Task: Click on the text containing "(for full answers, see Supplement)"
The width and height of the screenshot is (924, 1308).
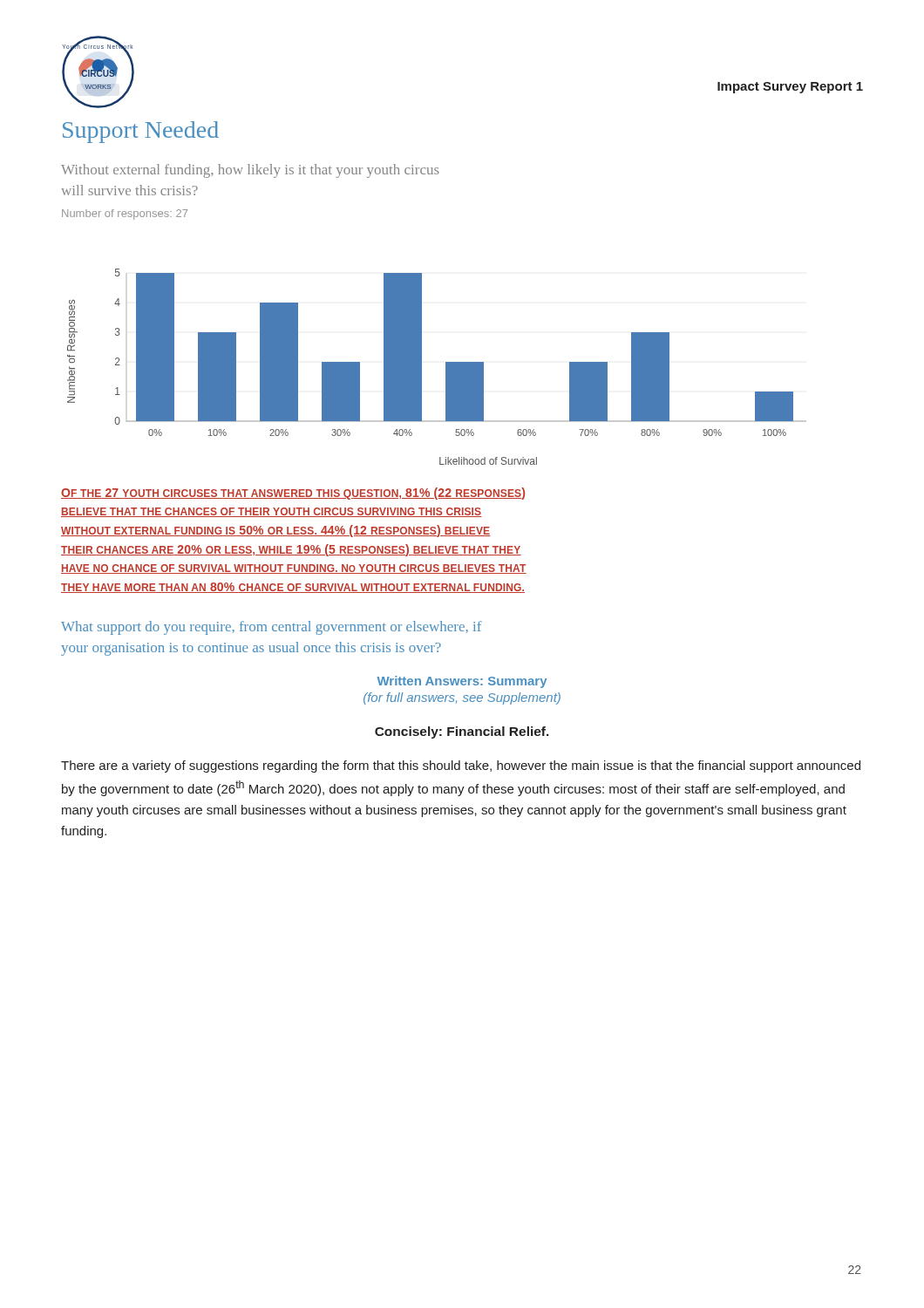Action: (x=462, y=697)
